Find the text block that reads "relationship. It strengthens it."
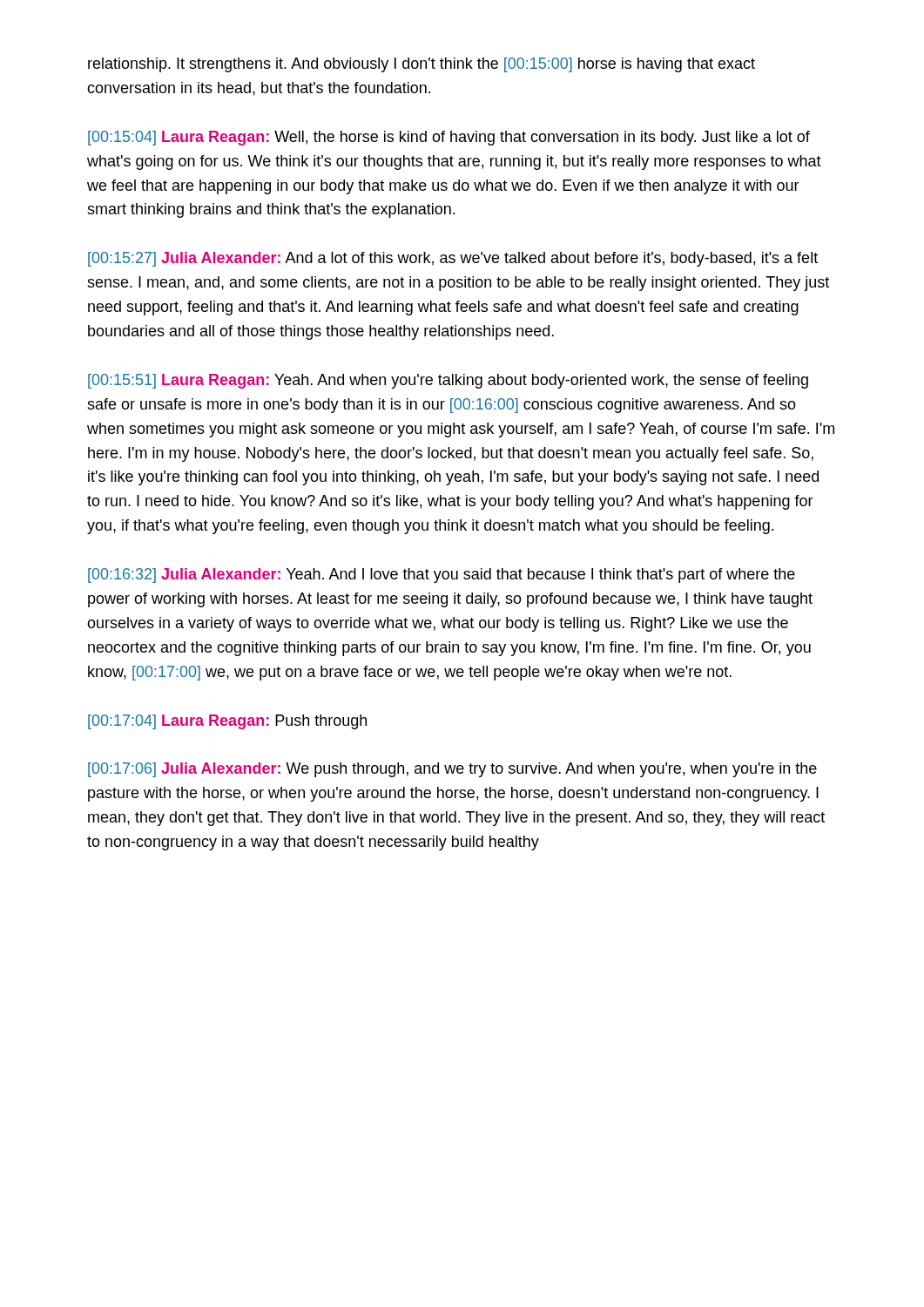Viewport: 924px width, 1307px height. pos(421,76)
